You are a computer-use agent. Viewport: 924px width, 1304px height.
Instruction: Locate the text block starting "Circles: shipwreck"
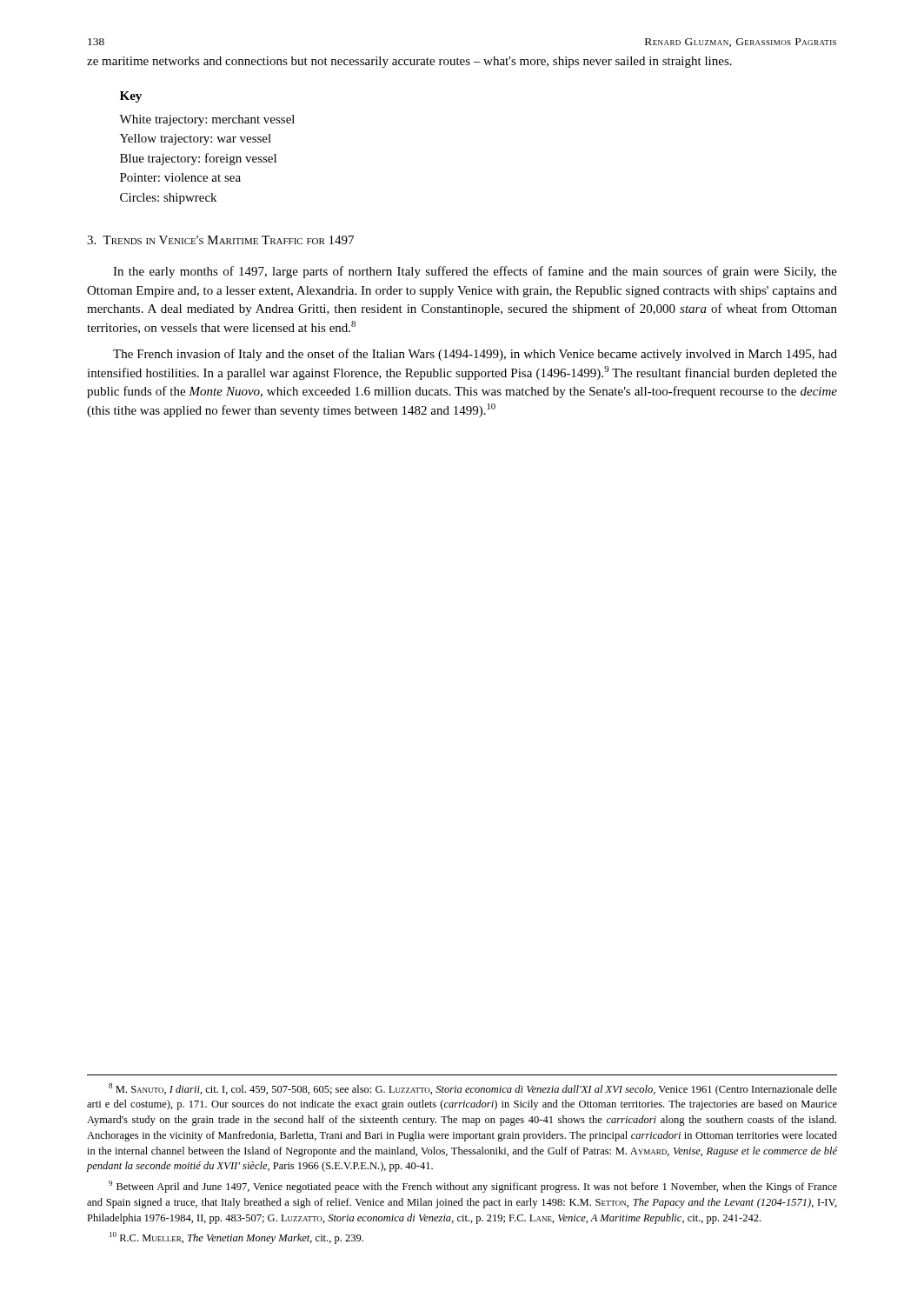tap(168, 199)
